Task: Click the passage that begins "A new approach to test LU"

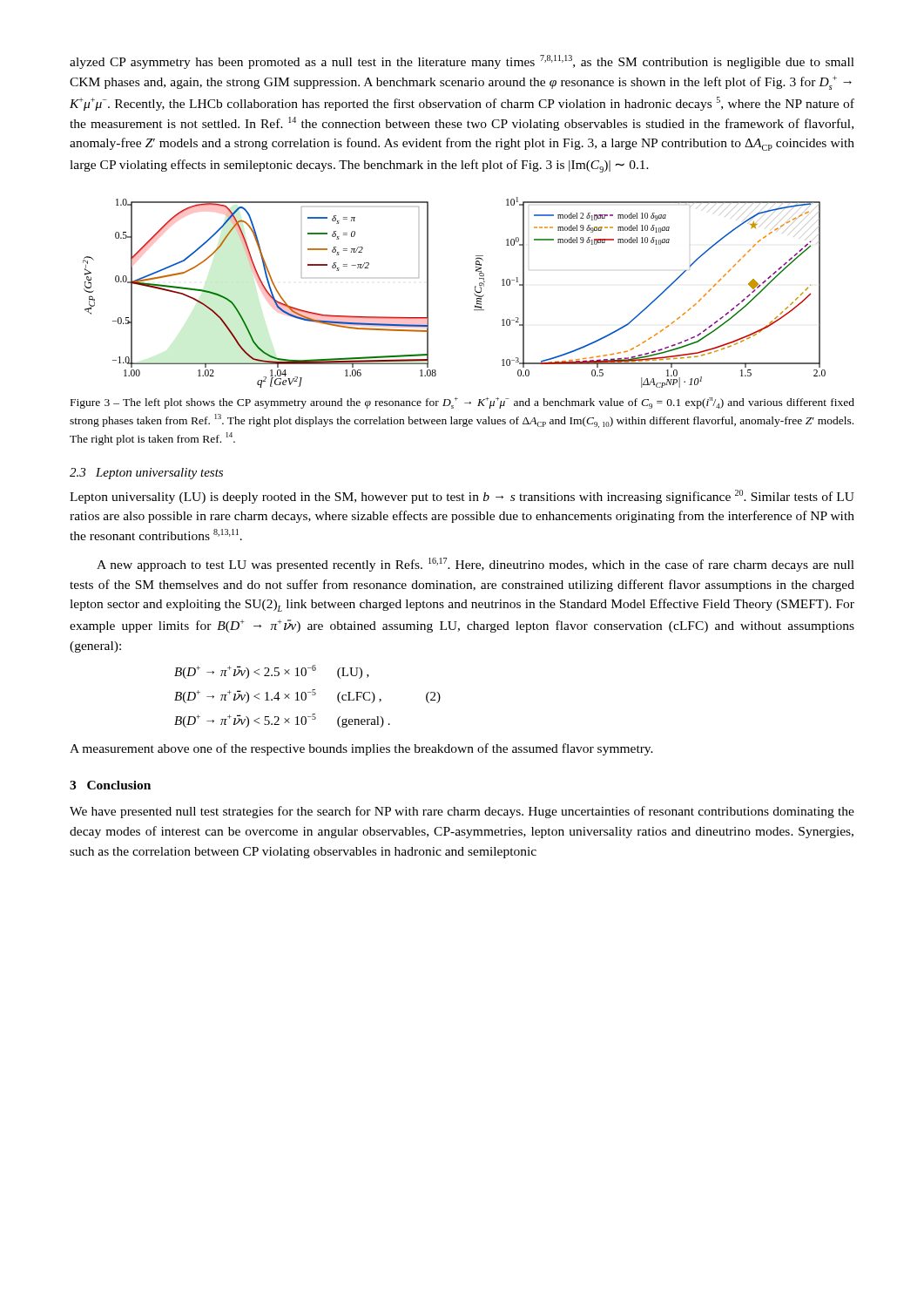Action: (462, 604)
